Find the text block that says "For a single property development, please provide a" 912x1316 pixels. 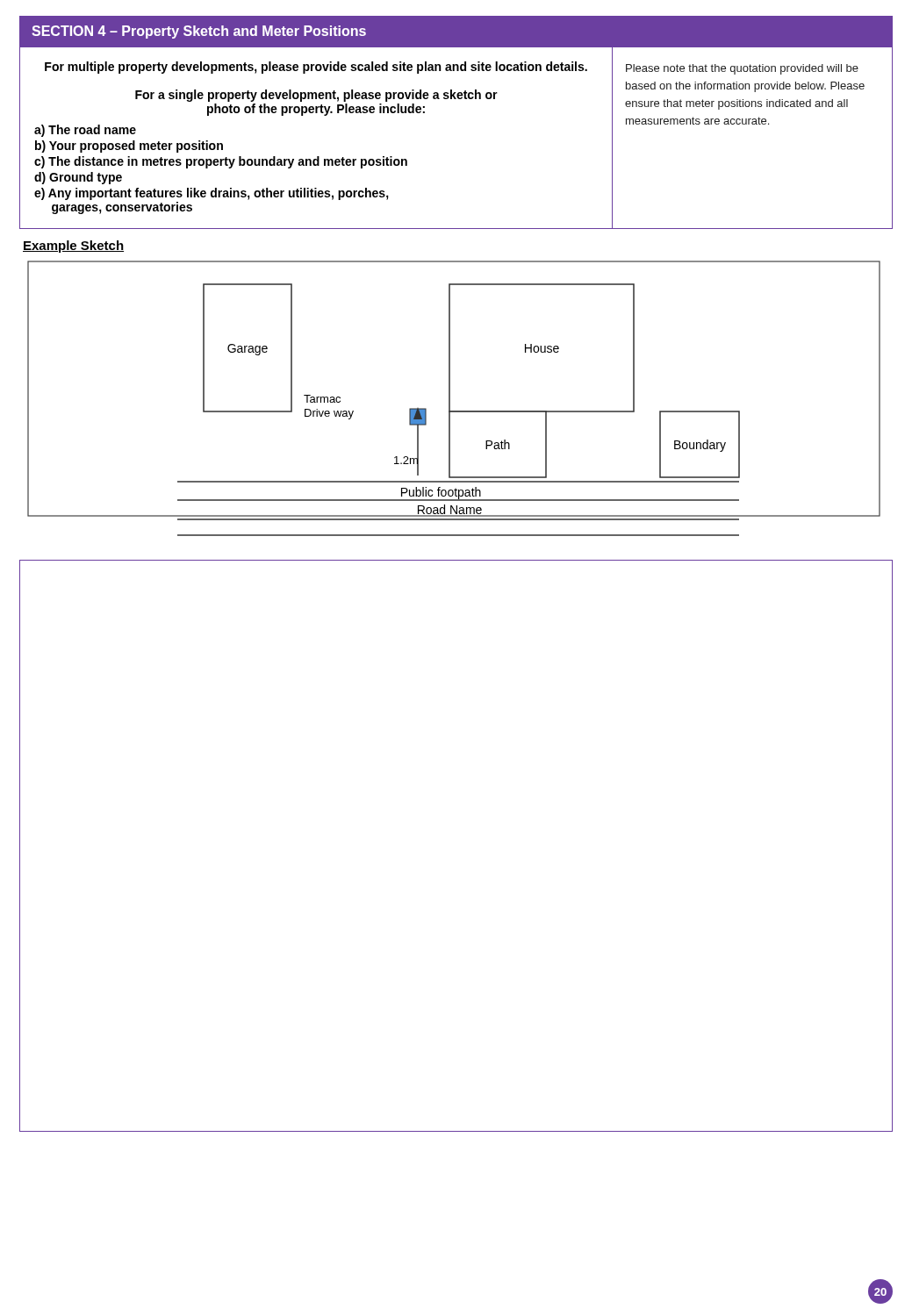(316, 102)
